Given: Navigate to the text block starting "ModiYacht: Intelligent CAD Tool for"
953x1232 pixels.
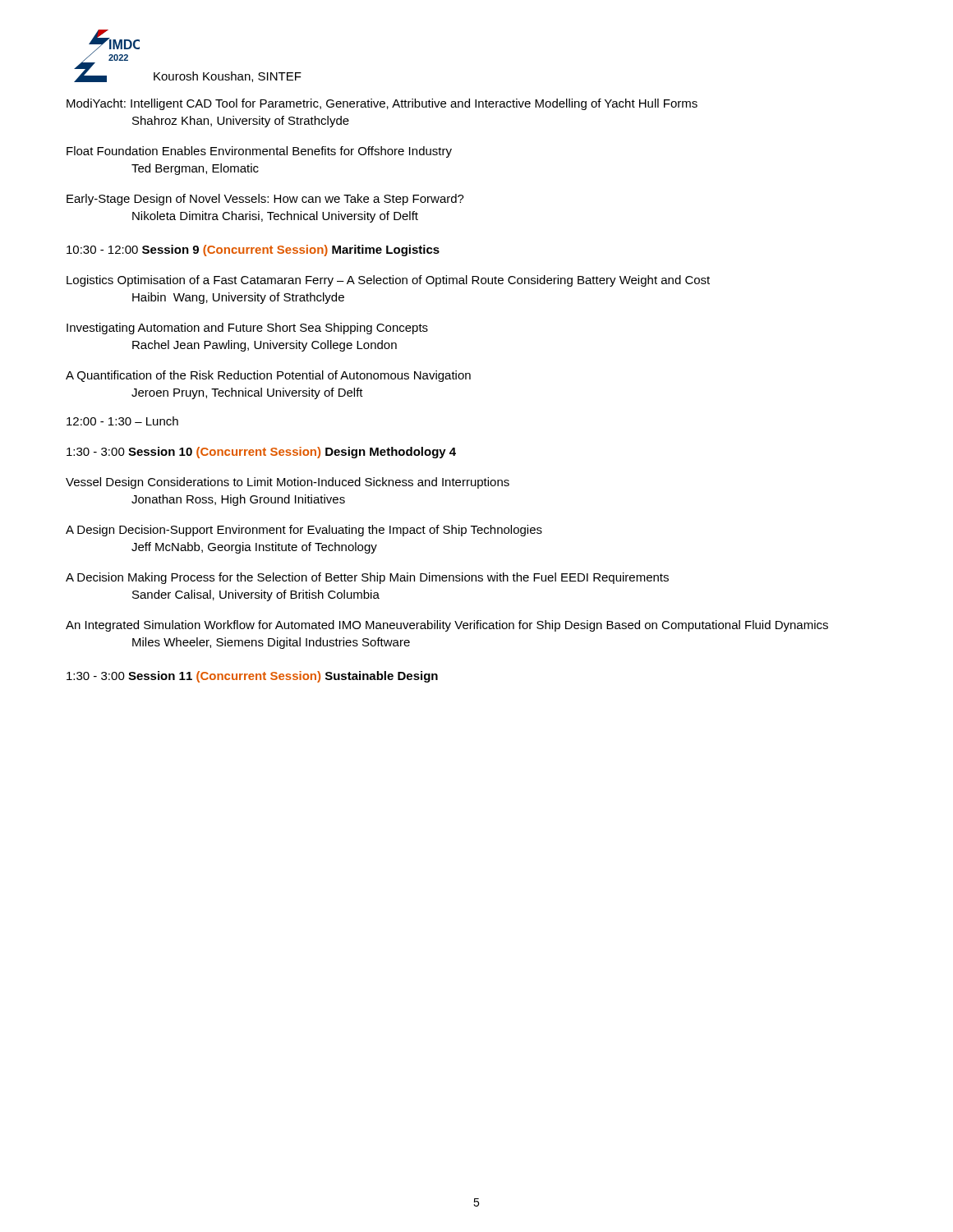Looking at the screenshot, I should pos(476,111).
